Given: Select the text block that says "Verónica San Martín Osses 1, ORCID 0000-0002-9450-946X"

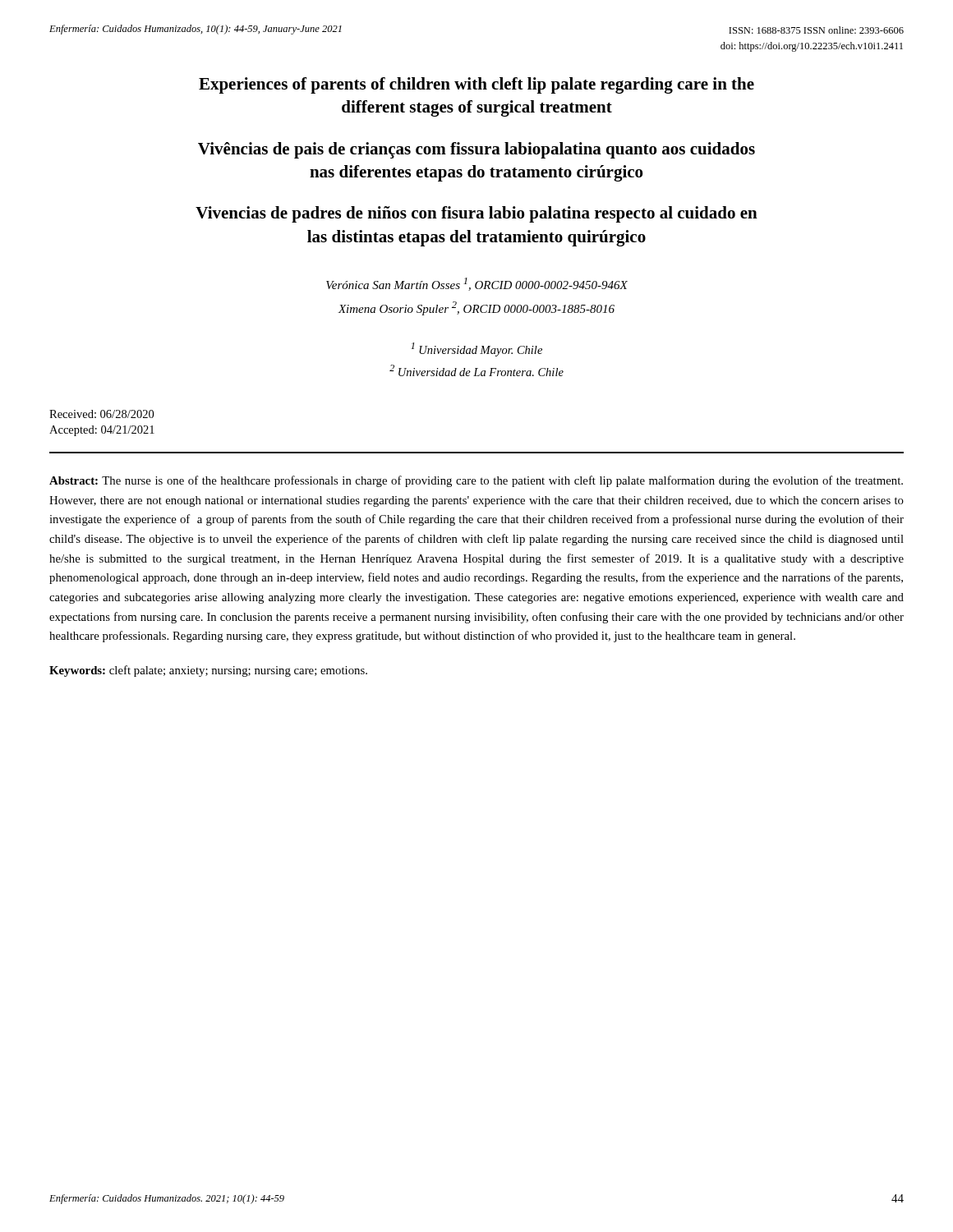Looking at the screenshot, I should [476, 295].
